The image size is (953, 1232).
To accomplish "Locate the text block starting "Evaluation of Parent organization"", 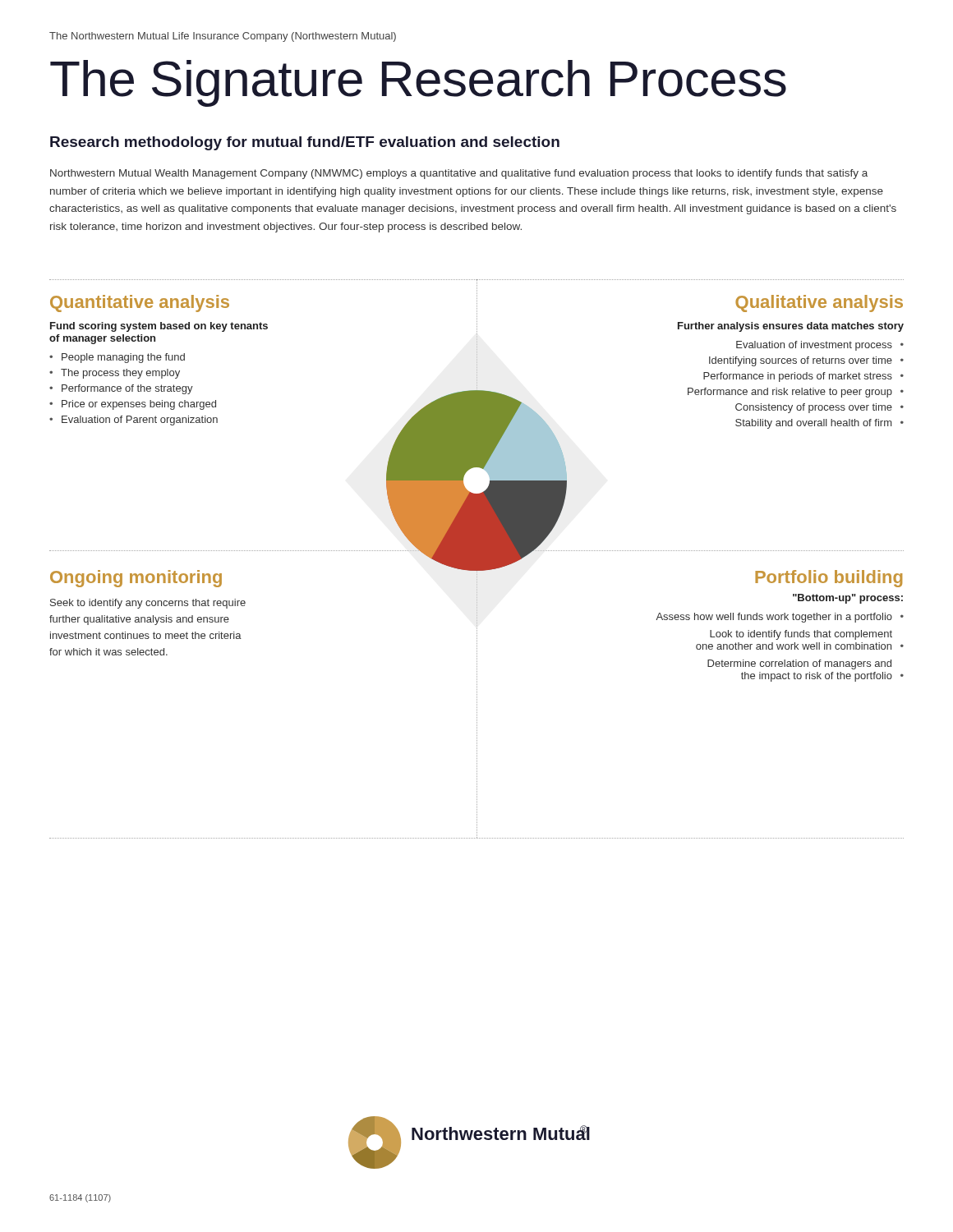I will coord(139,419).
